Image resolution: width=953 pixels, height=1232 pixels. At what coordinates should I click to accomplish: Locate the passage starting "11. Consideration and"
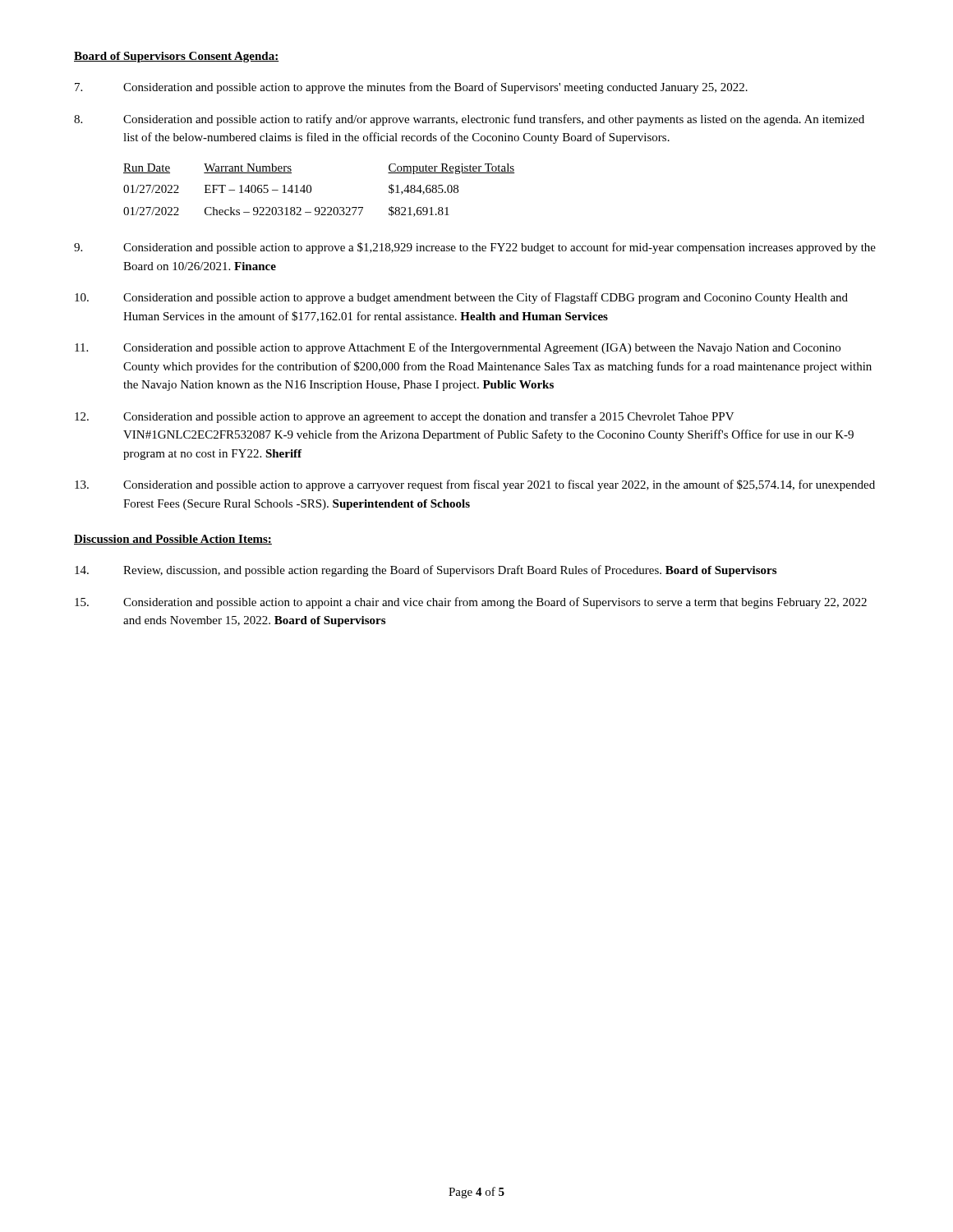476,366
